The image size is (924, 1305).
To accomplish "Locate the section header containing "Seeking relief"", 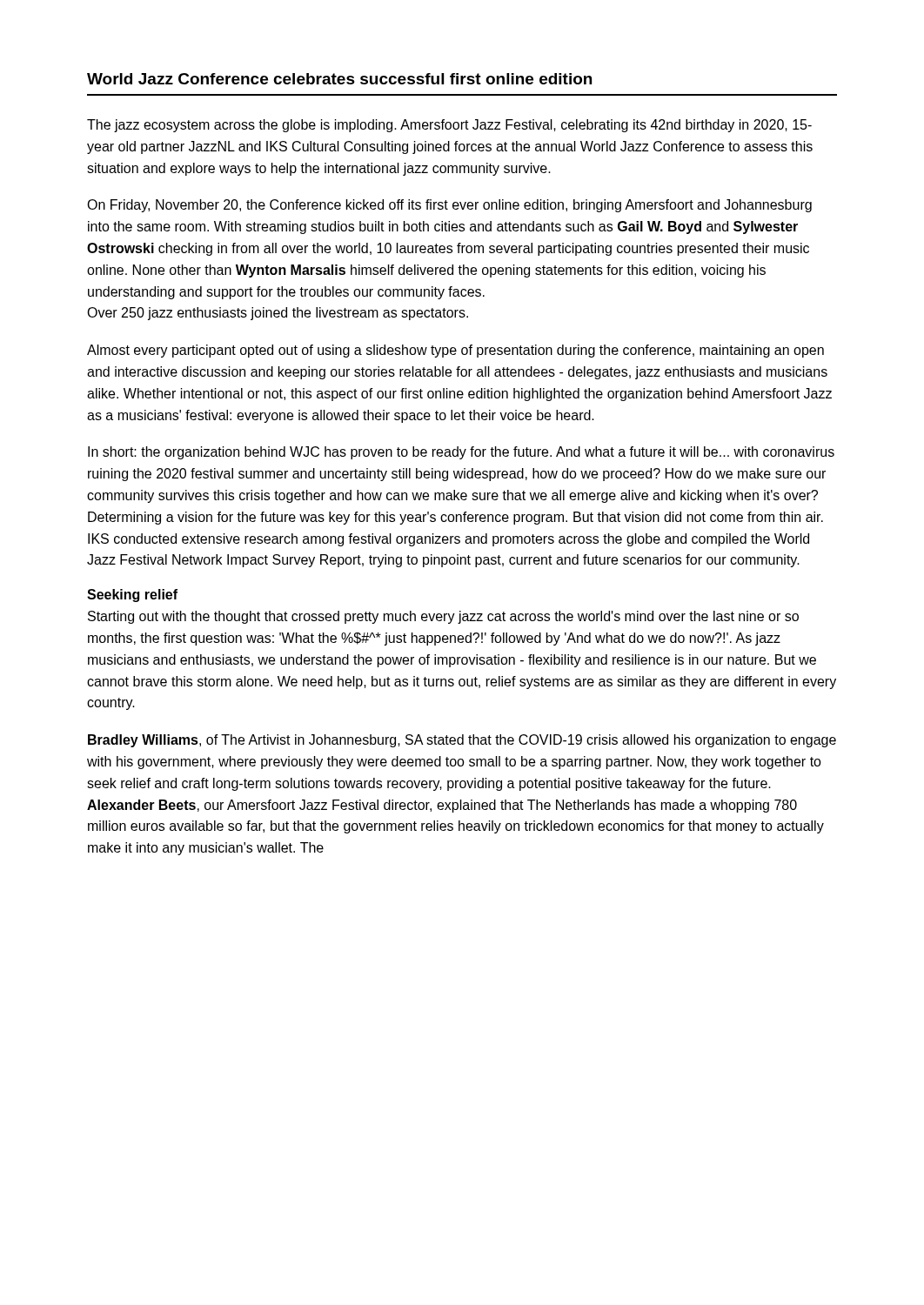I will click(132, 595).
